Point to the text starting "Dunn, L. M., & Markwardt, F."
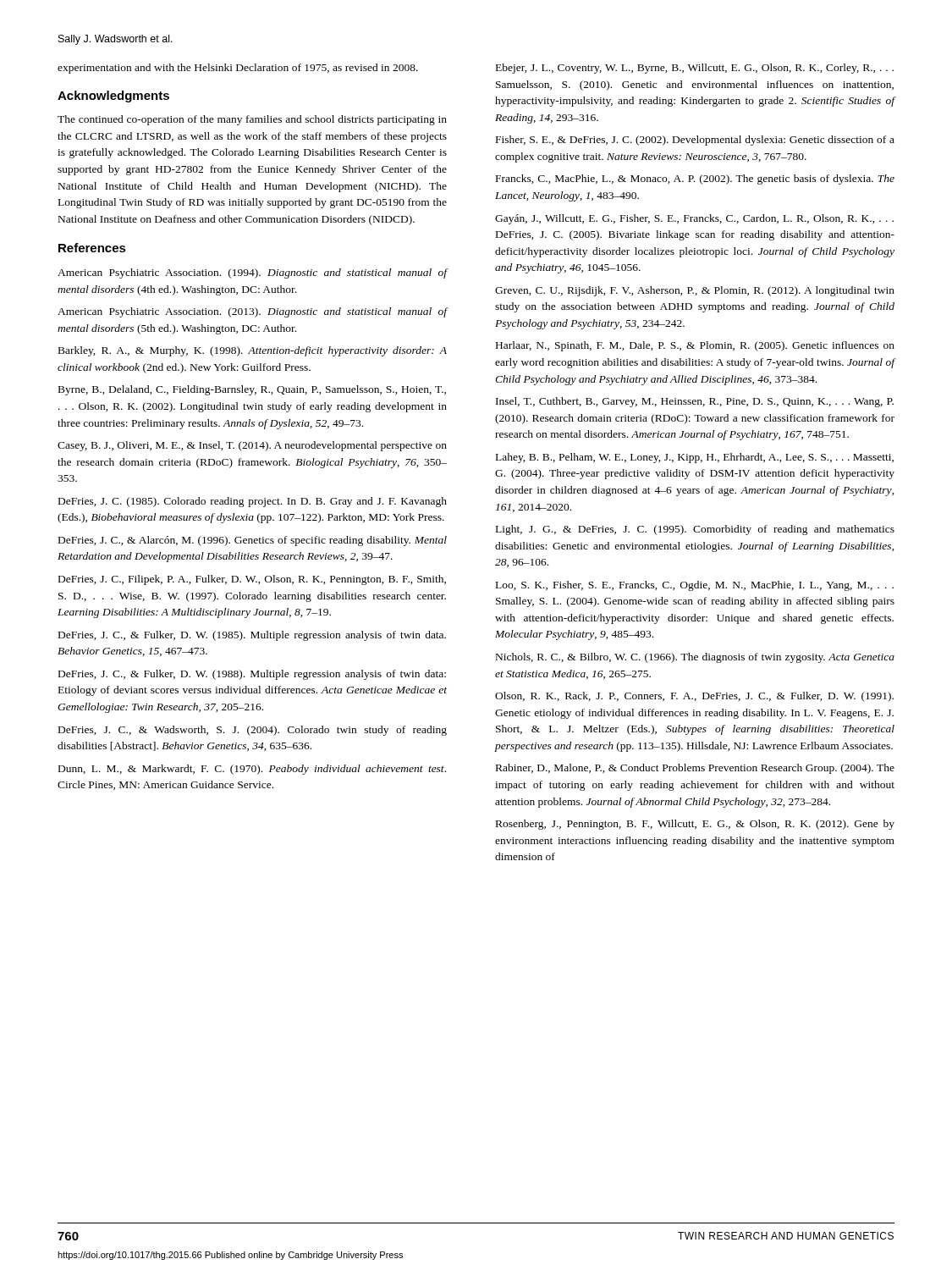The width and height of the screenshot is (952, 1270). coord(252,777)
